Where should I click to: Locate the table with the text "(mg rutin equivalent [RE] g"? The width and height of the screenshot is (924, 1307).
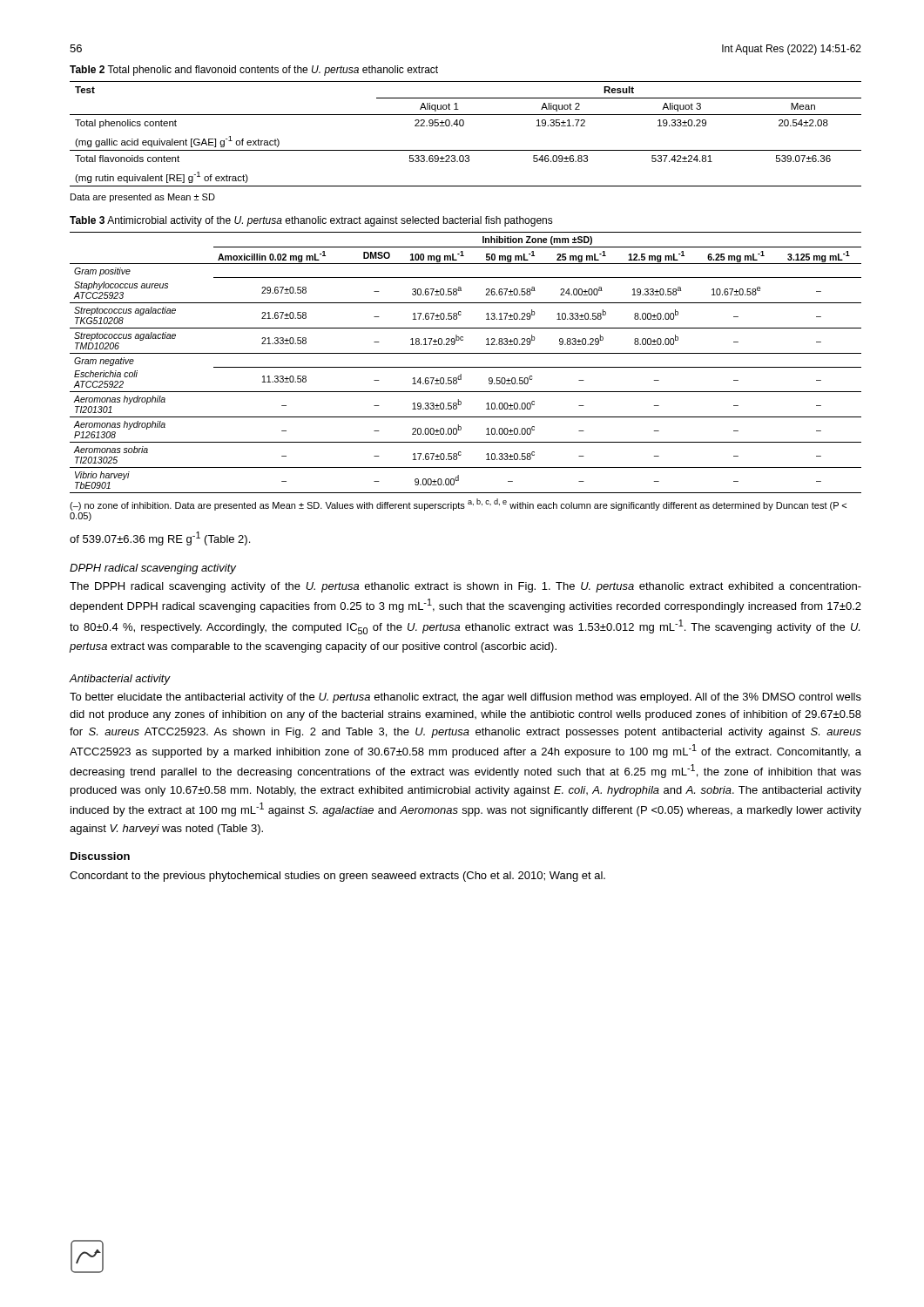(x=465, y=134)
